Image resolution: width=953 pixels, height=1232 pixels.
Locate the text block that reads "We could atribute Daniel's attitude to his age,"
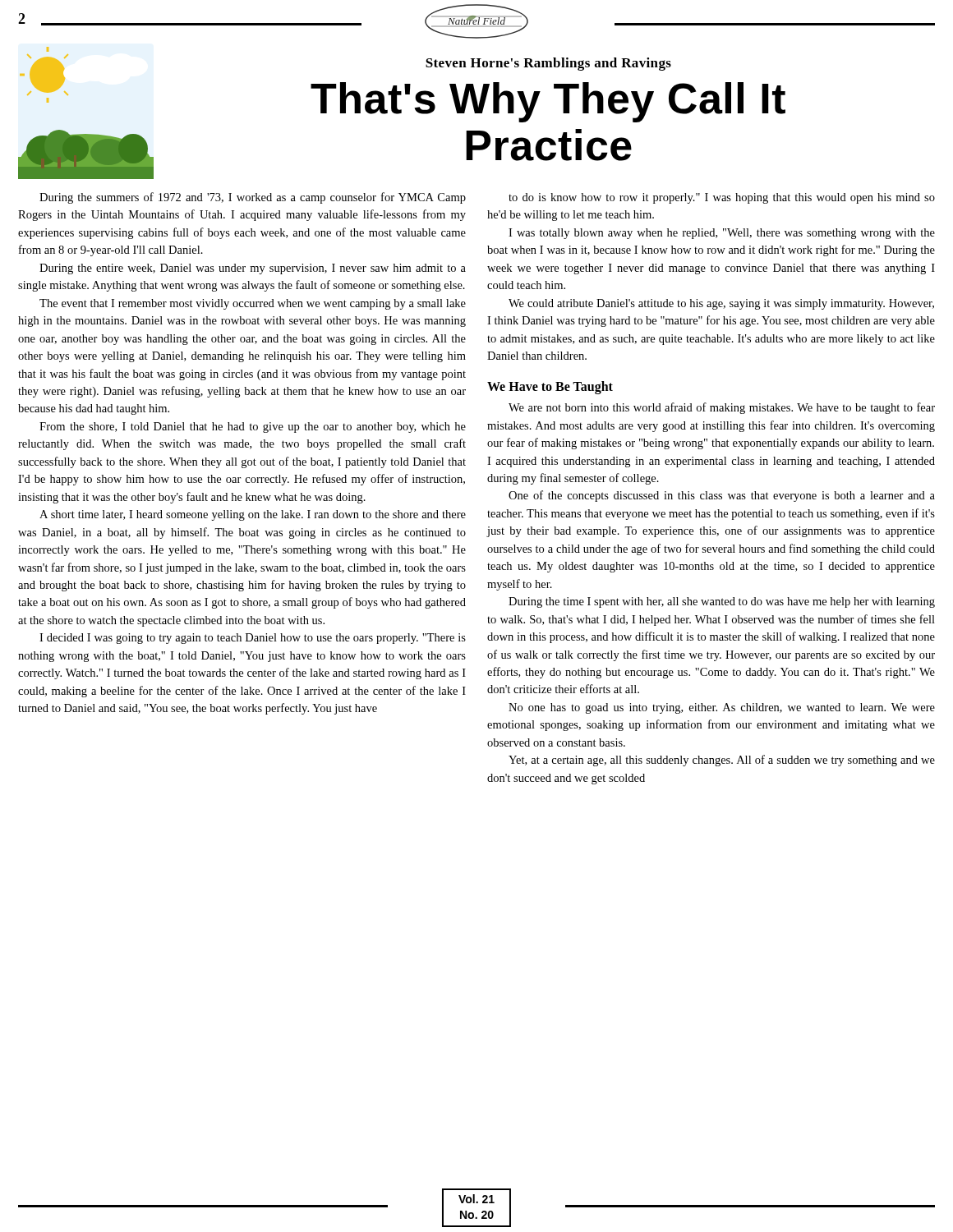point(711,330)
